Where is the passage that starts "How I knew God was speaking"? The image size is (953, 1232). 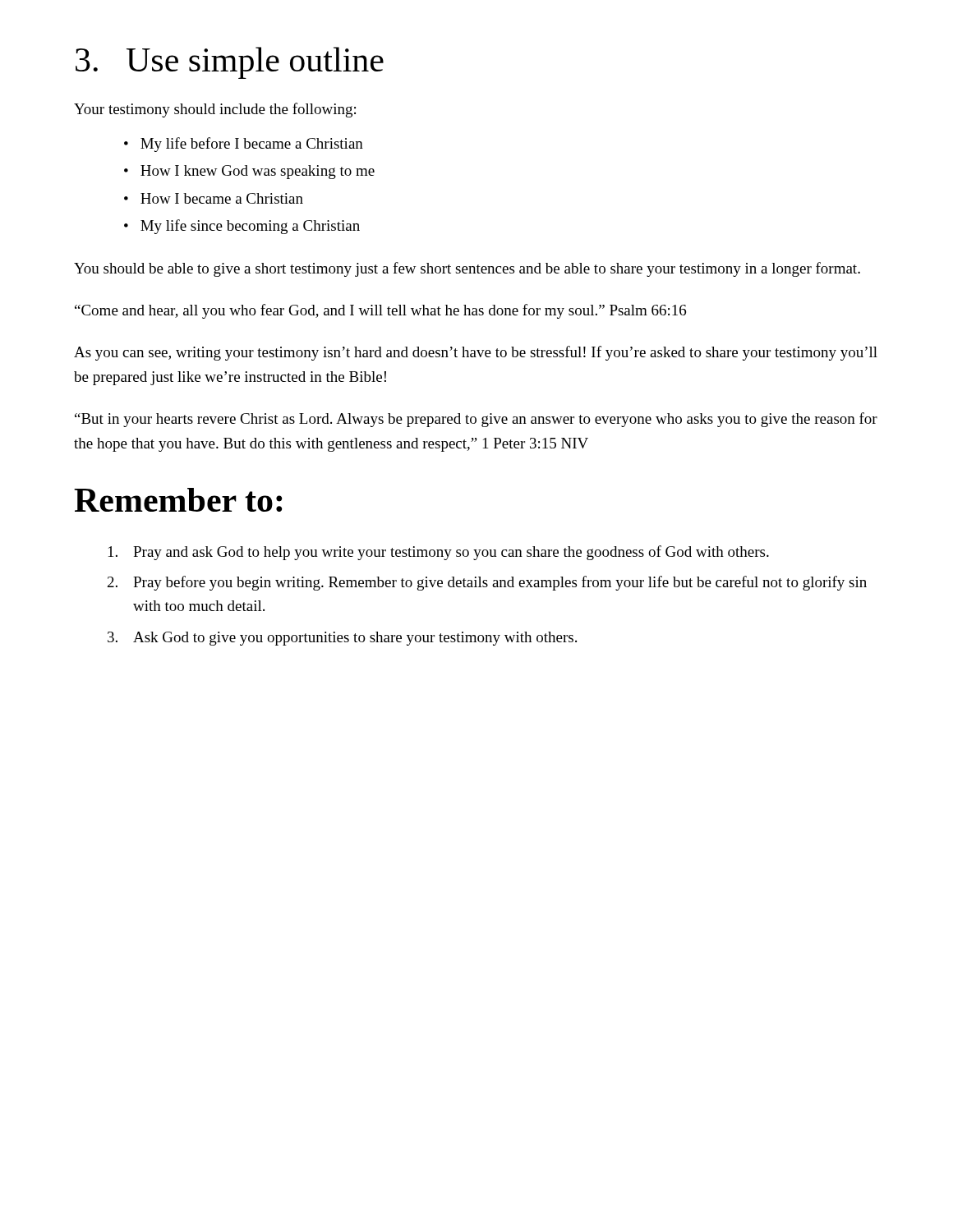click(257, 171)
